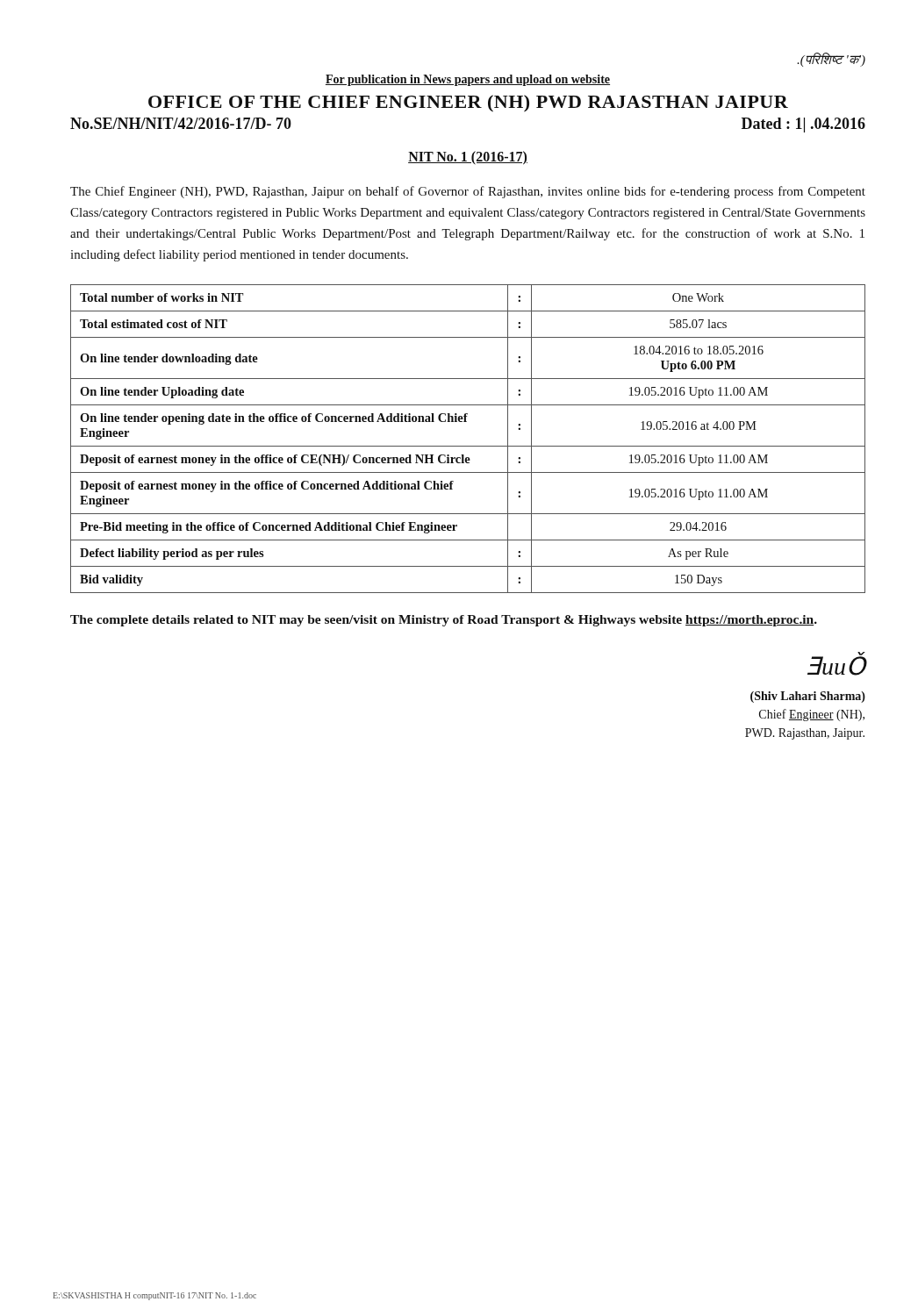The image size is (918, 1316).
Task: Locate the text block with the text "The Chief Engineer (NH), PWD,"
Action: click(x=468, y=223)
